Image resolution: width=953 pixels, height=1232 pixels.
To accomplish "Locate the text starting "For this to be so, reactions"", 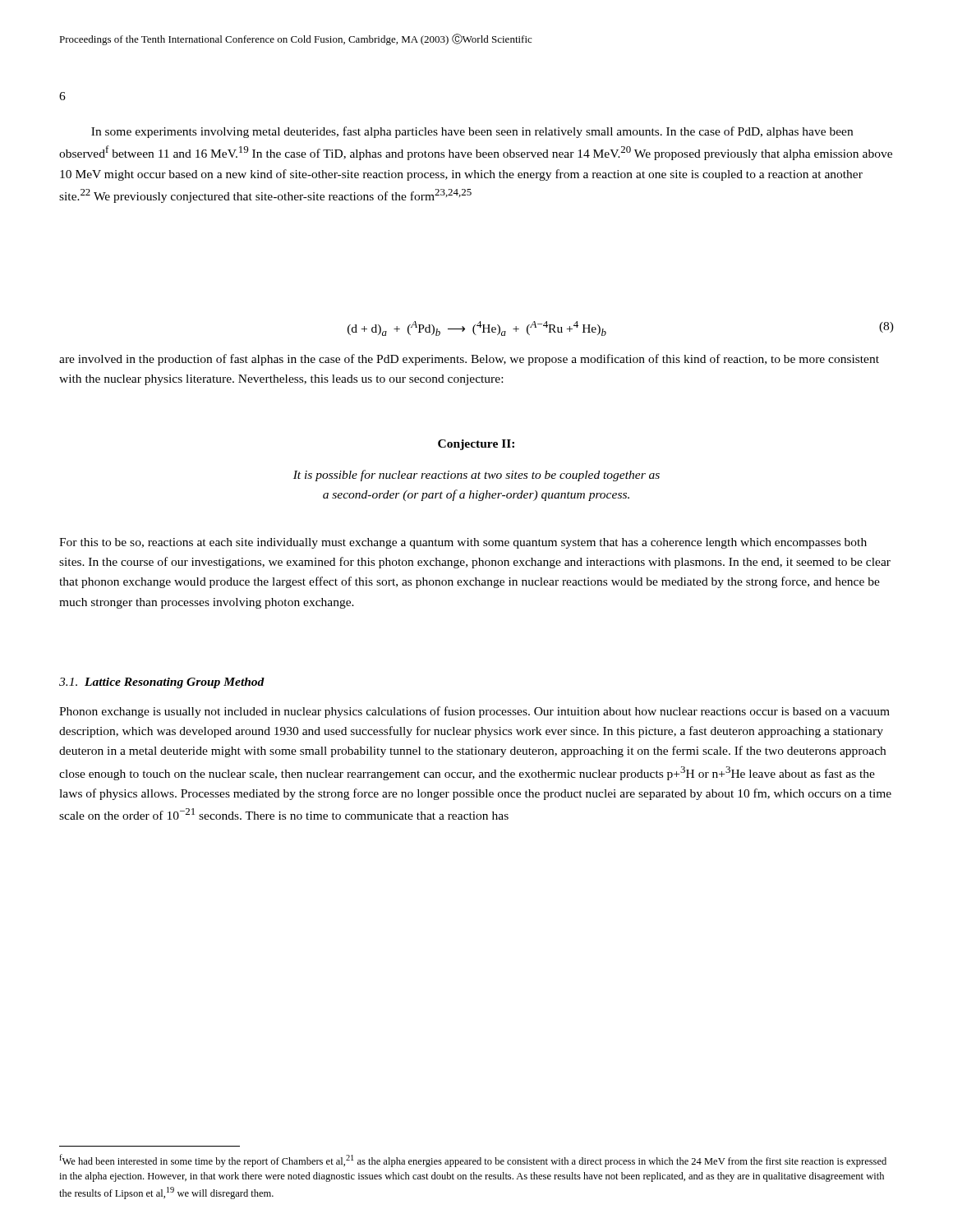I will click(476, 572).
